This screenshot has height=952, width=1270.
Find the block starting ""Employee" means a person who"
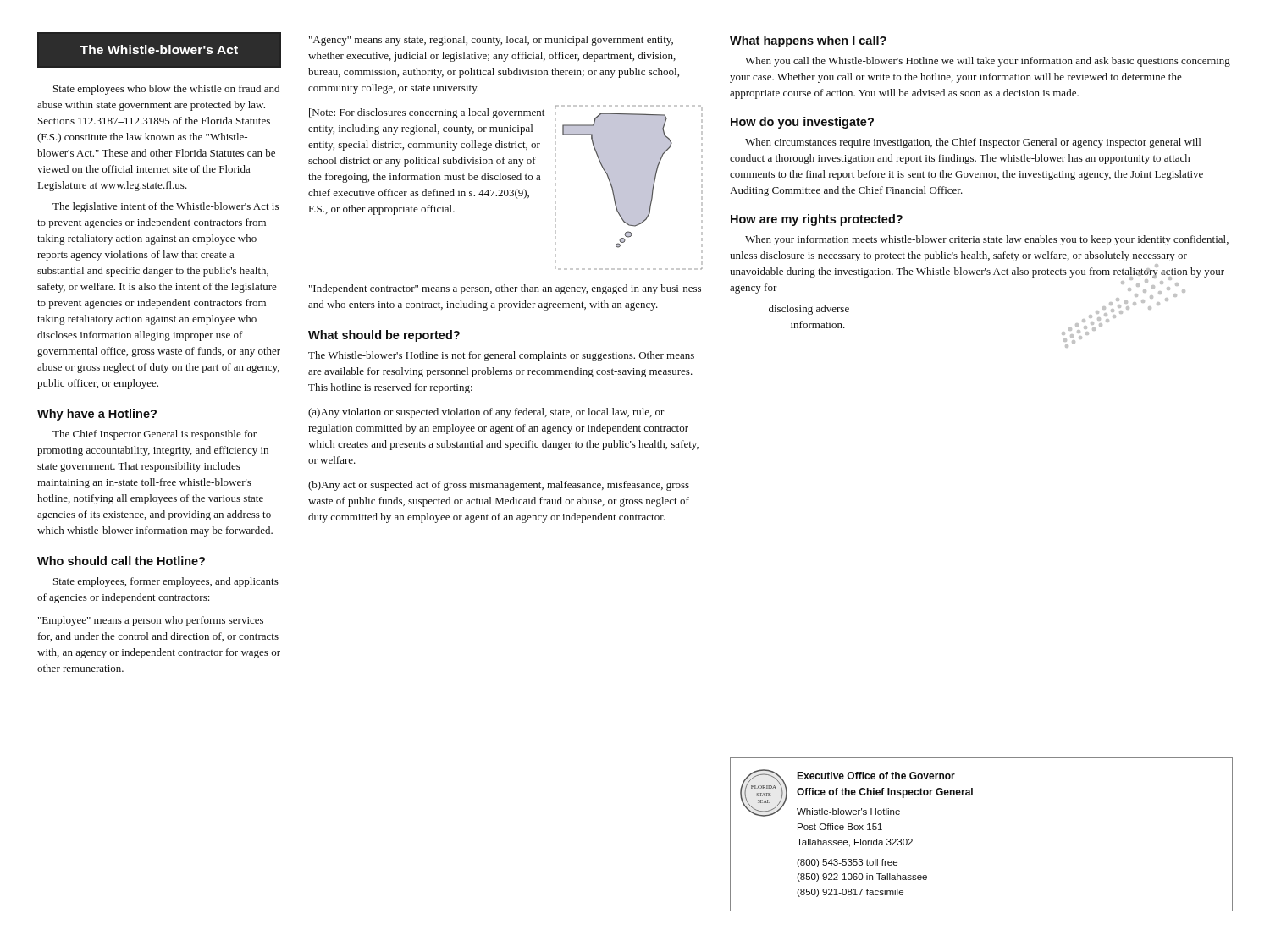[x=159, y=644]
